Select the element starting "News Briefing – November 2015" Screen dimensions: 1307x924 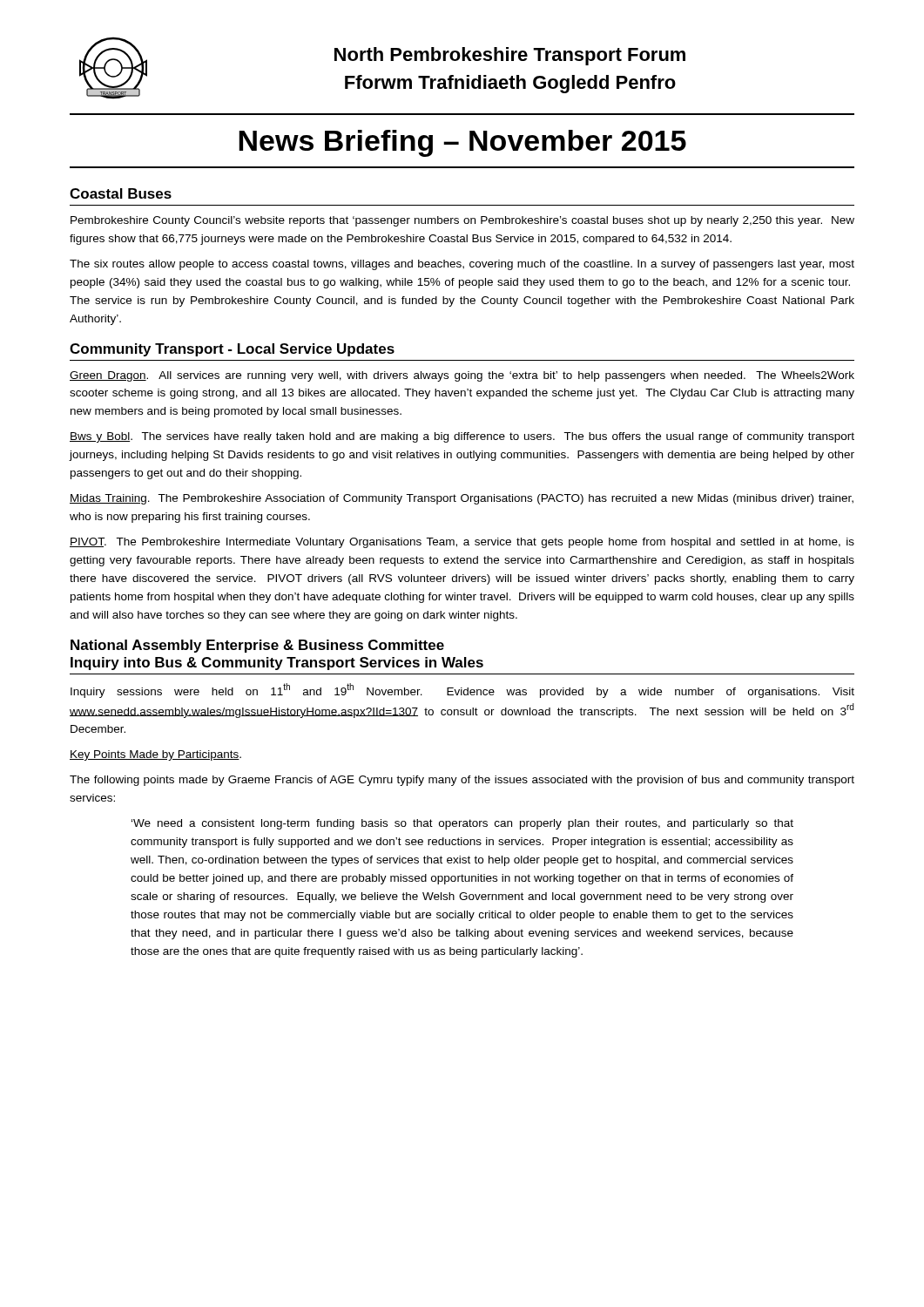pyautogui.click(x=462, y=141)
